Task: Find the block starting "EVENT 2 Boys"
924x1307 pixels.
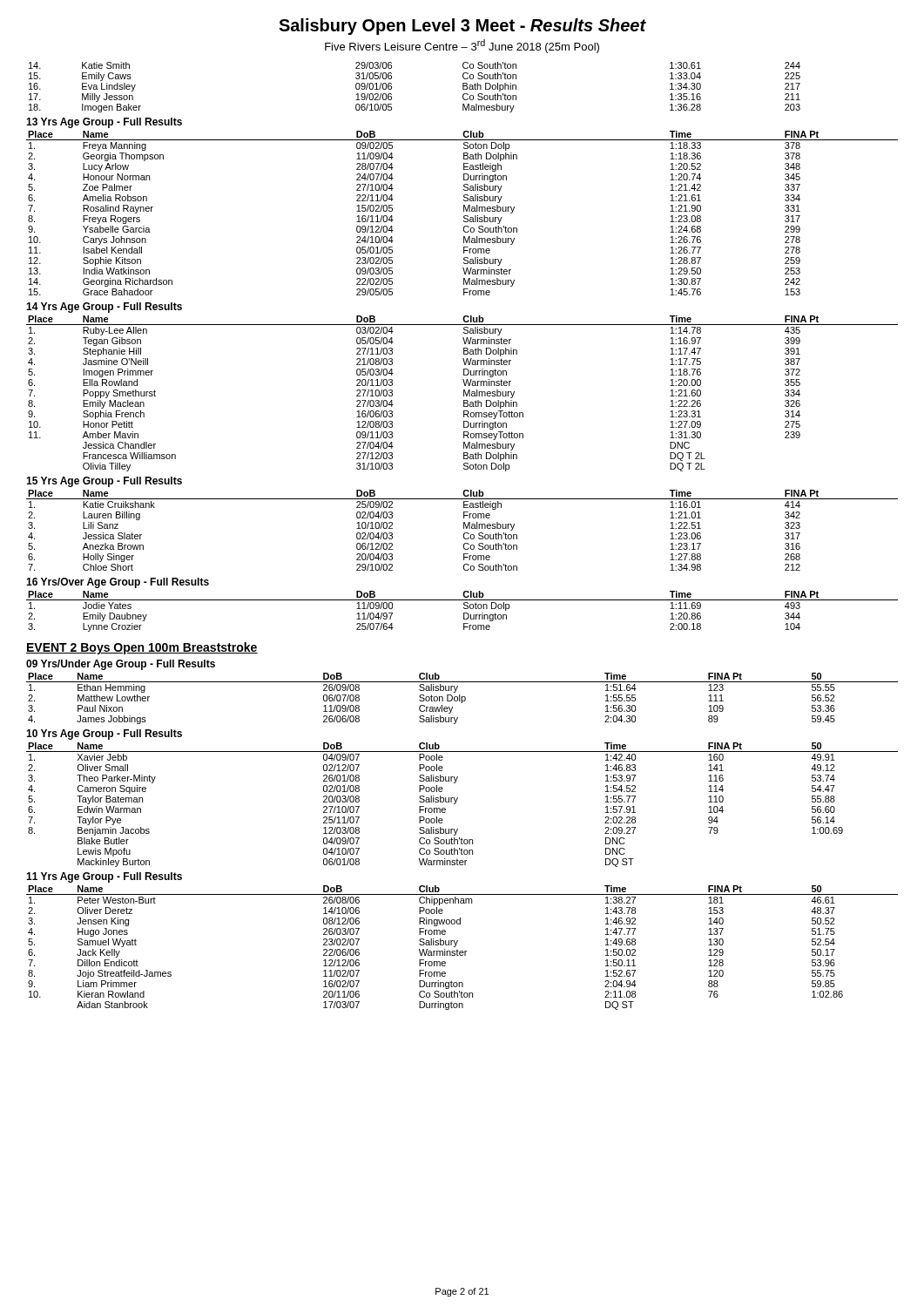Action: (x=142, y=648)
